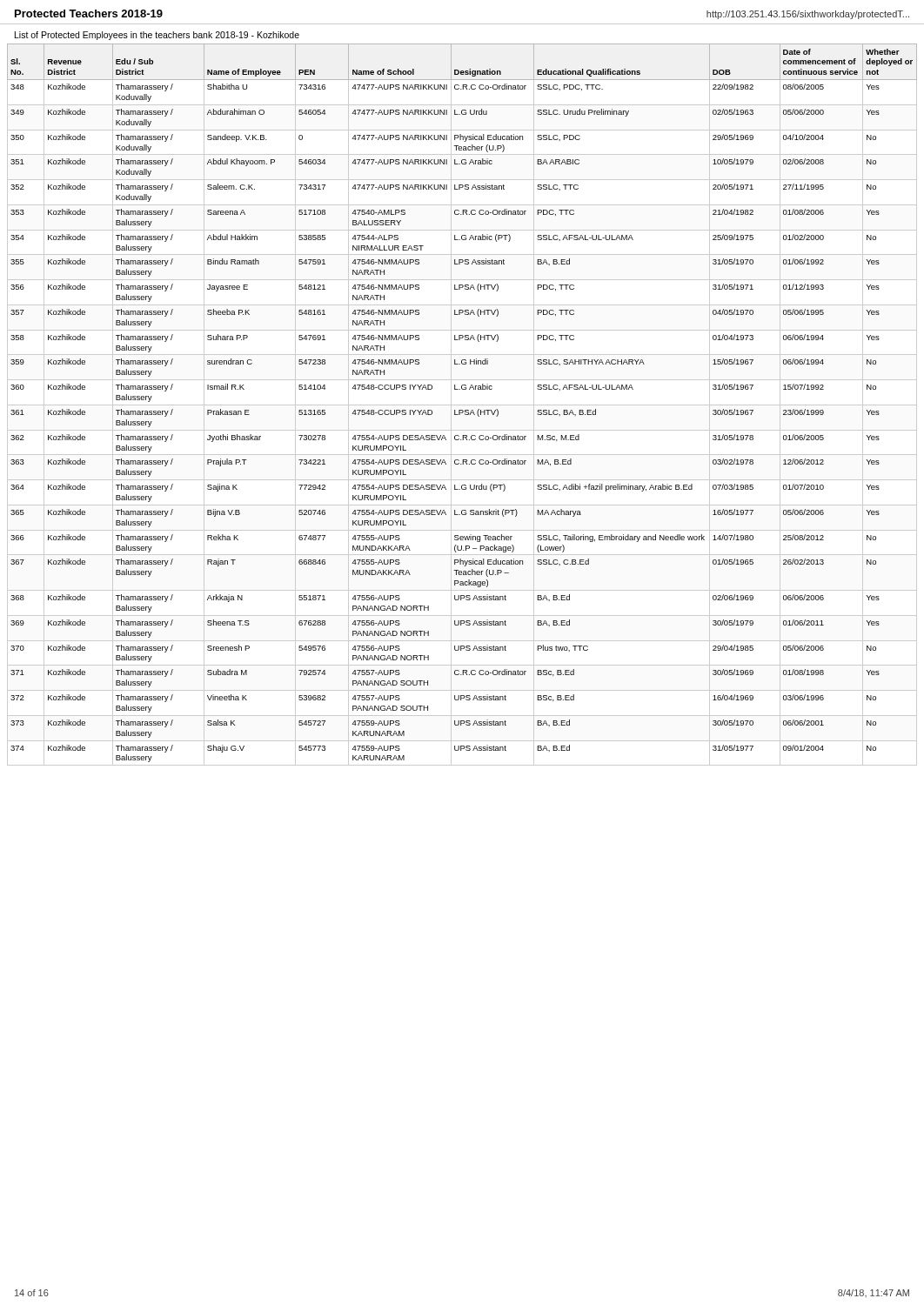Locate the caption with the text "List of Protected Employees in the"

(157, 35)
